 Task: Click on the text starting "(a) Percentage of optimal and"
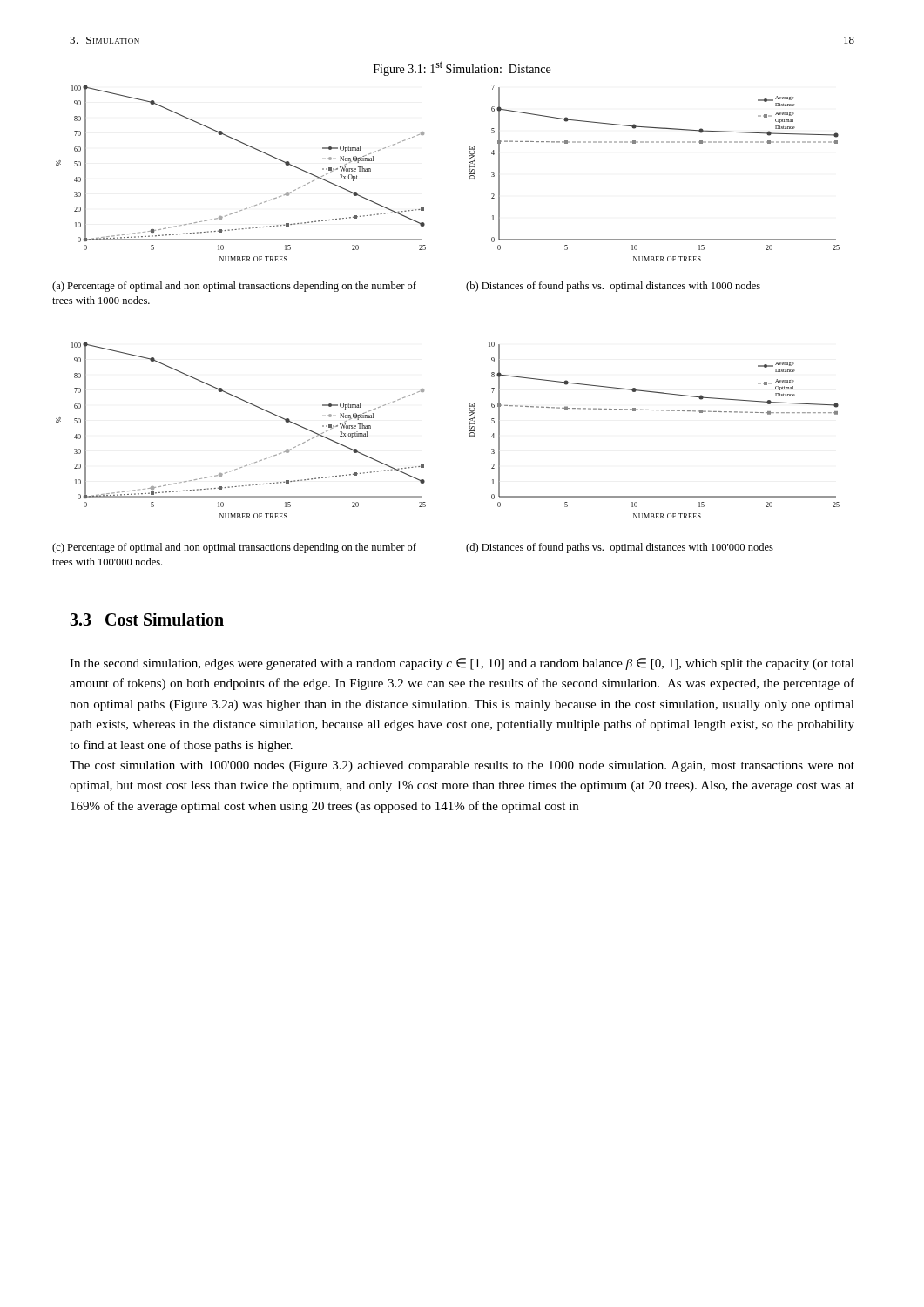coord(234,293)
